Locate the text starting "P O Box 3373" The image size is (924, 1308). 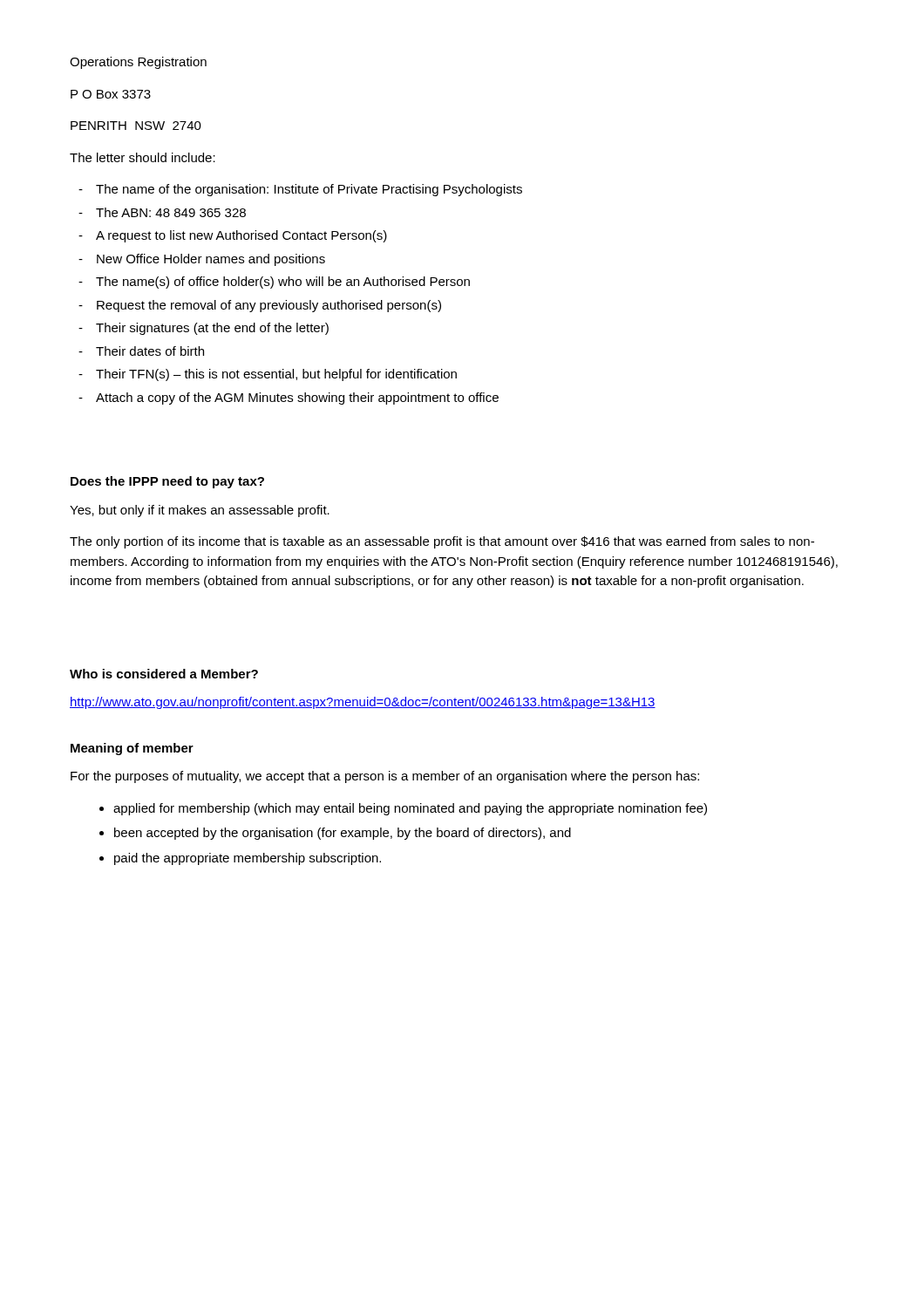110,93
